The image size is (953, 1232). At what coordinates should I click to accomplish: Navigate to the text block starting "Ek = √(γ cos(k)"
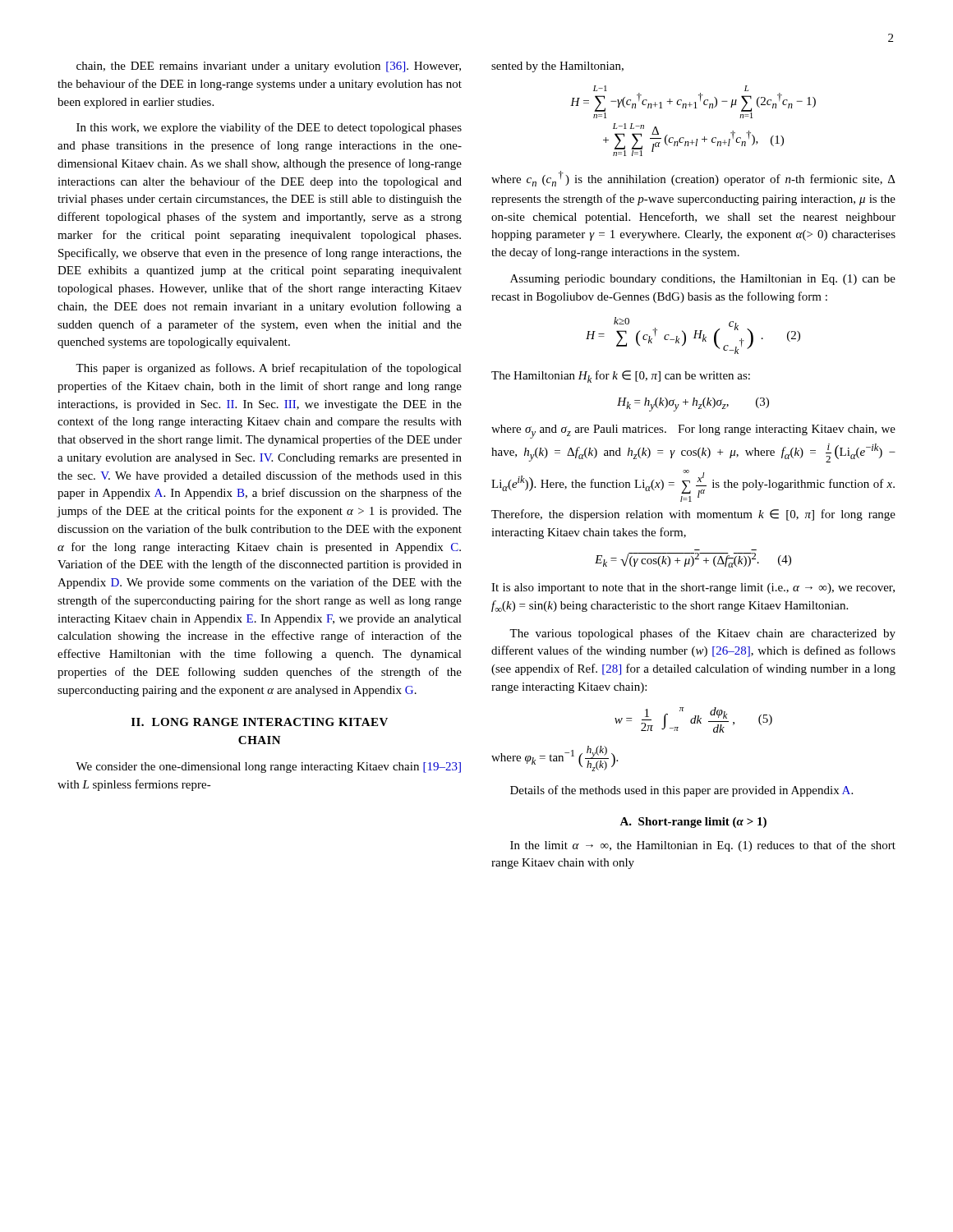(x=693, y=560)
